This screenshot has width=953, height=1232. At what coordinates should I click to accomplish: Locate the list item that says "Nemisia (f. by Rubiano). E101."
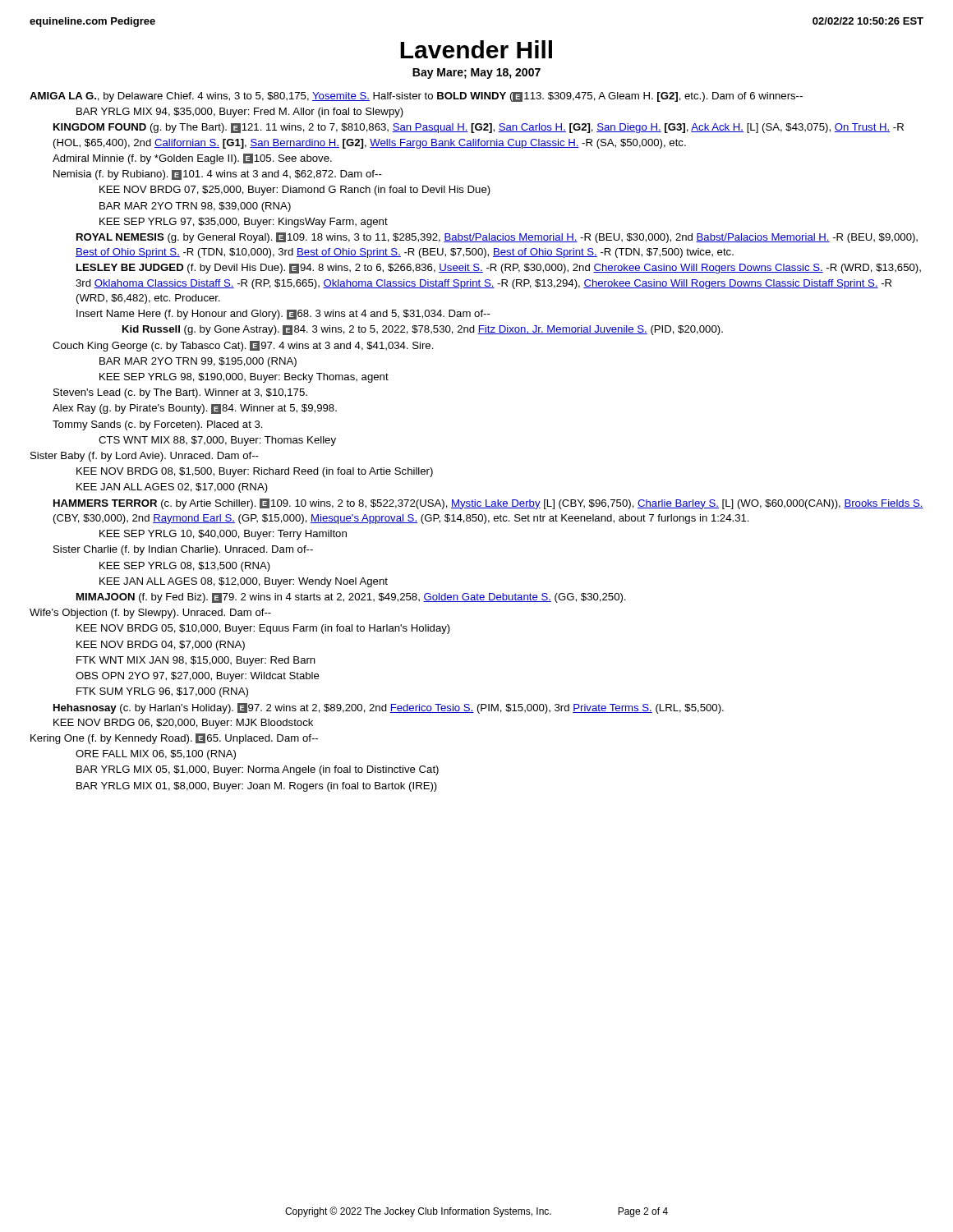(217, 174)
